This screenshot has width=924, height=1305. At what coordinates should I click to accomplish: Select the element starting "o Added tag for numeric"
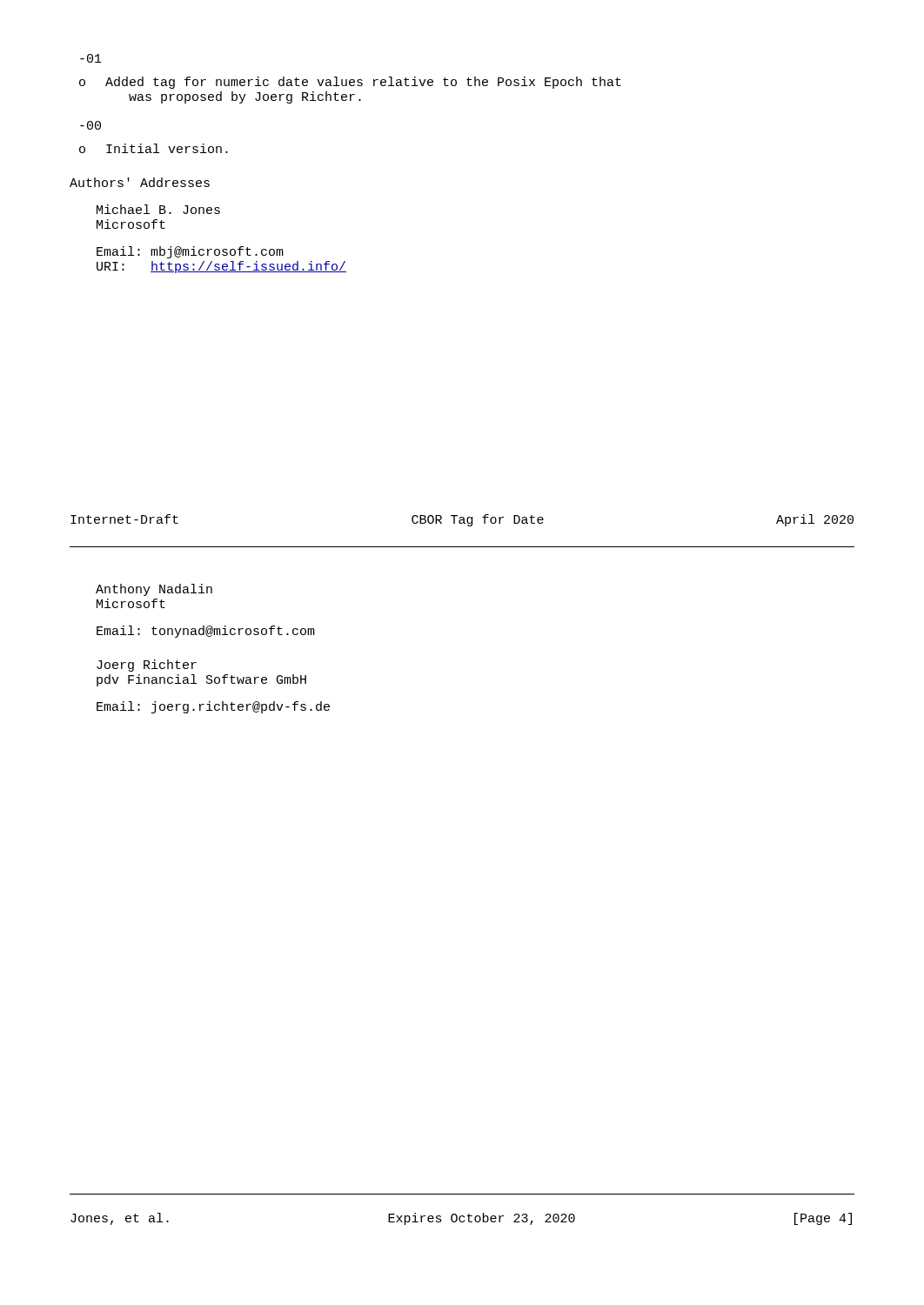pyautogui.click(x=350, y=91)
